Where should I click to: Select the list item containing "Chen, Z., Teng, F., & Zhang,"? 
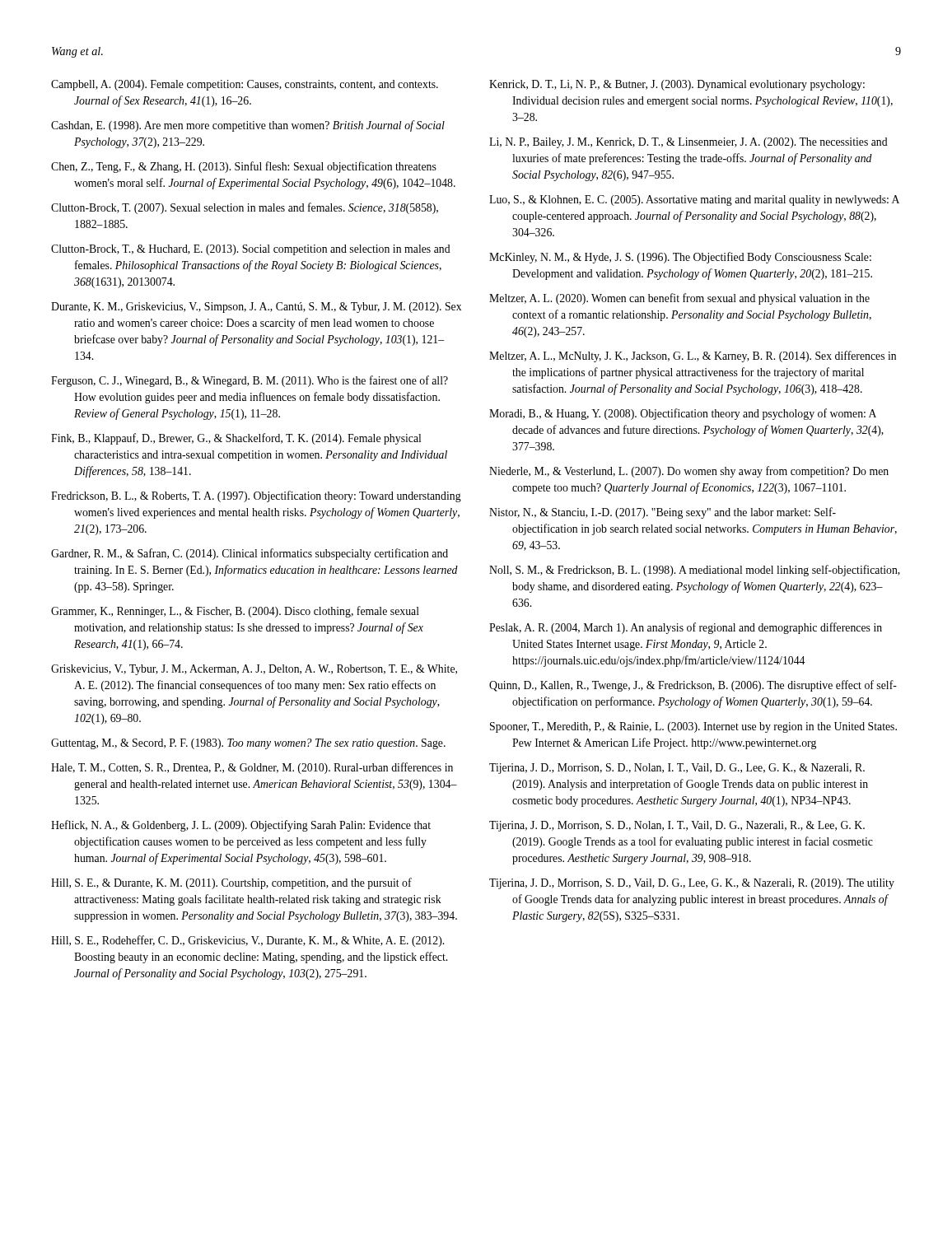(253, 175)
